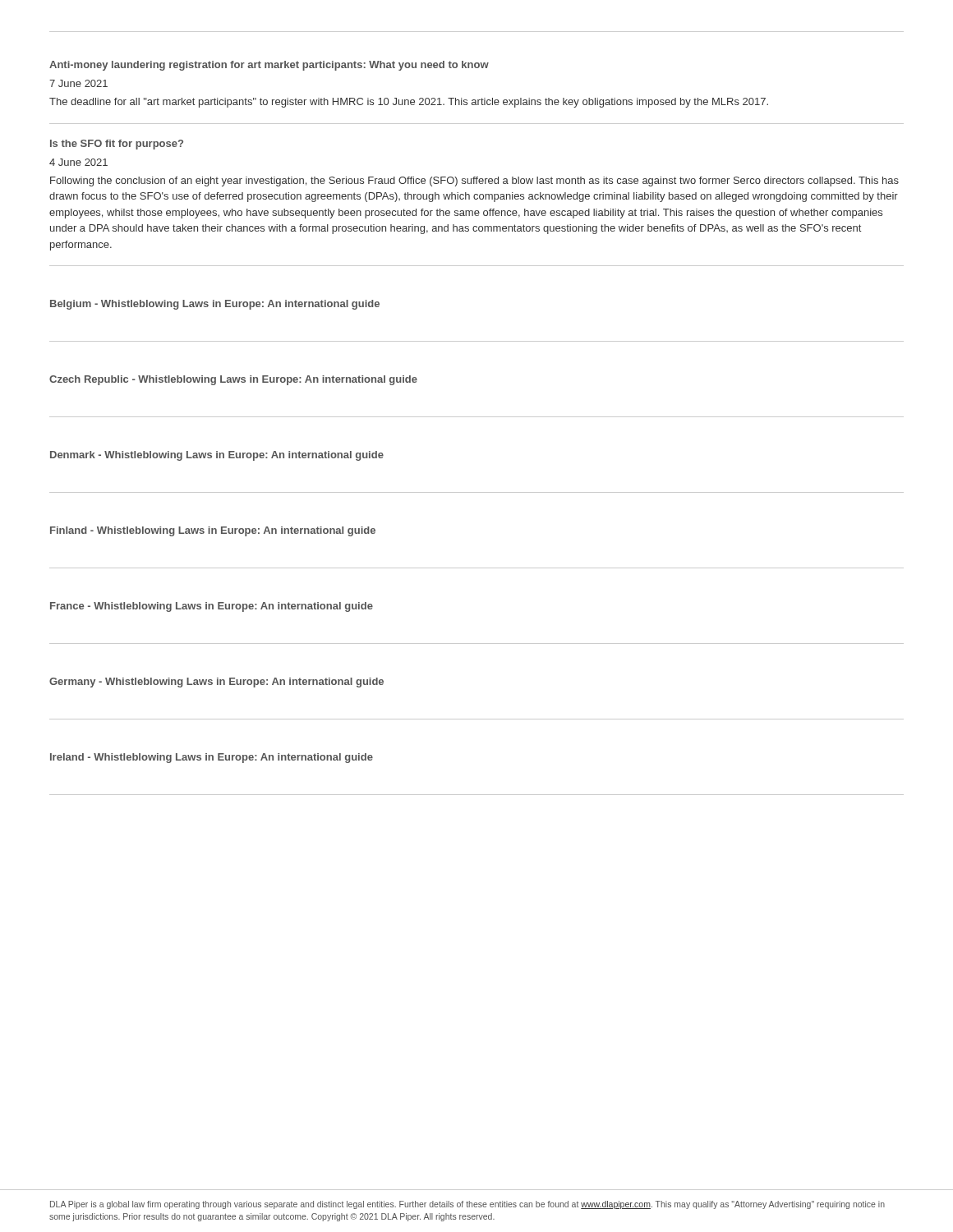This screenshot has height=1232, width=953.
Task: Select the section header containing "Ireland - Whistleblowing Laws in"
Action: pyautogui.click(x=212, y=758)
